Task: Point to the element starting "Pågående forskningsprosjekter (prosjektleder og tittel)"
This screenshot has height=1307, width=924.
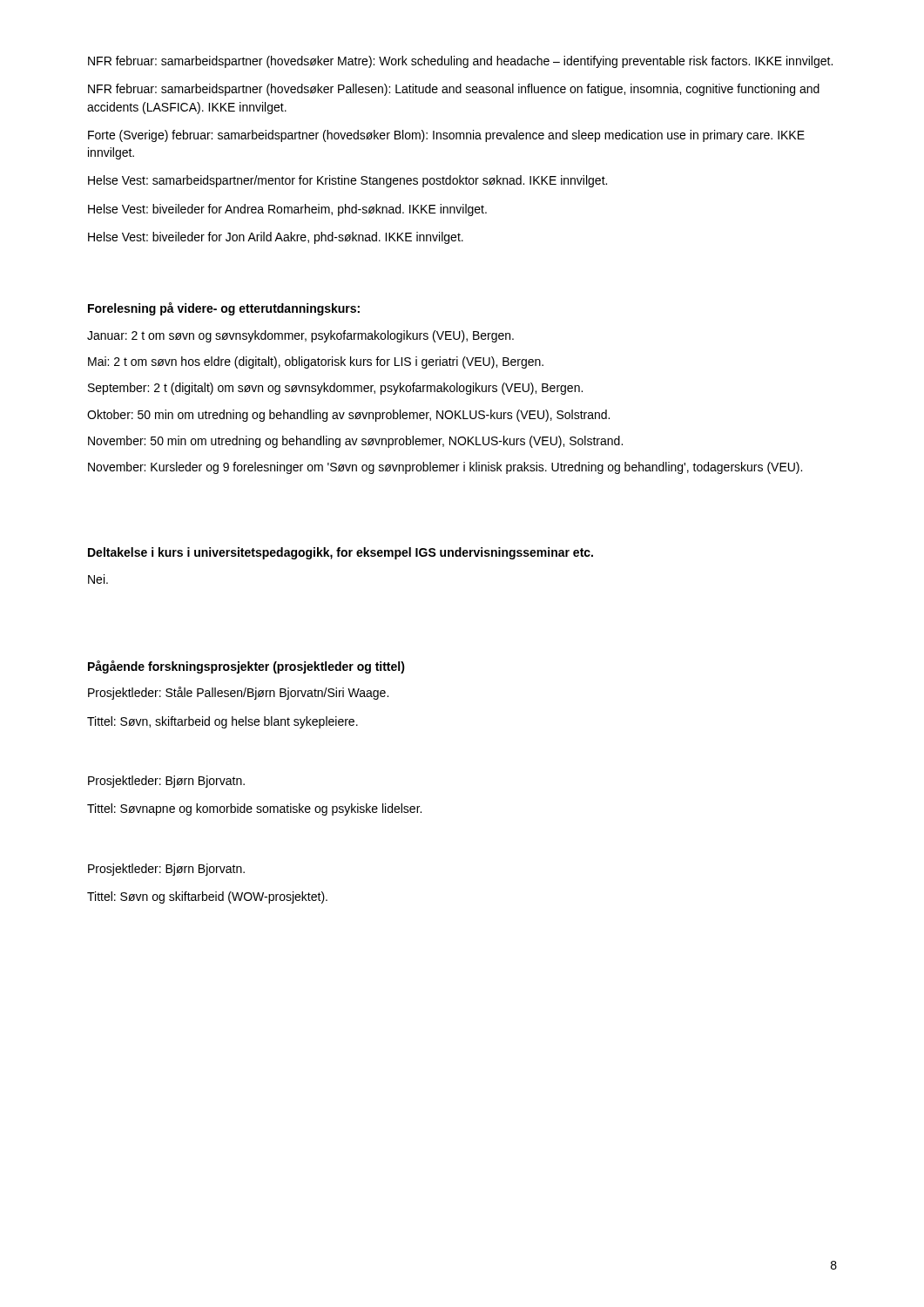Action: [246, 667]
